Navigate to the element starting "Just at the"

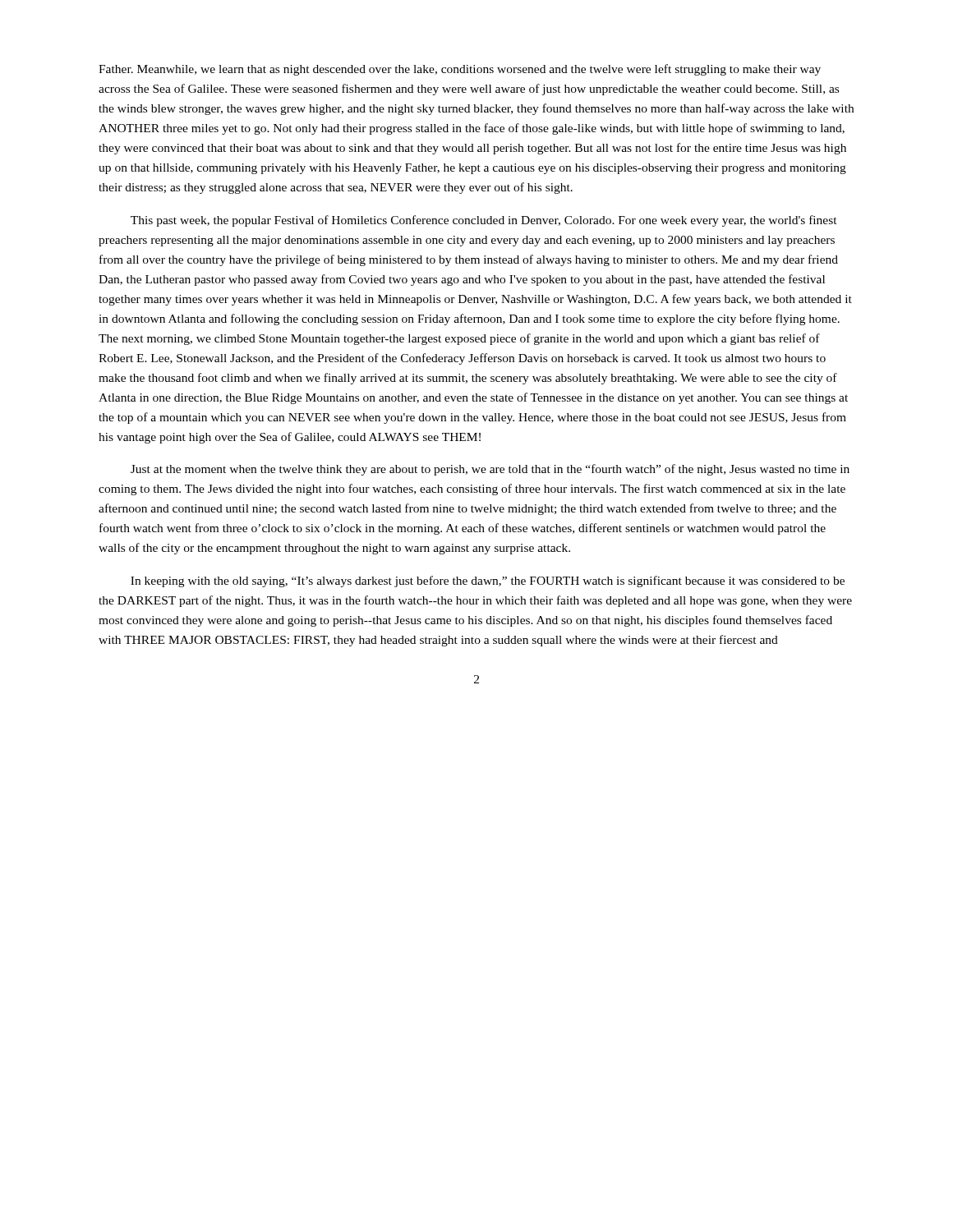476,509
